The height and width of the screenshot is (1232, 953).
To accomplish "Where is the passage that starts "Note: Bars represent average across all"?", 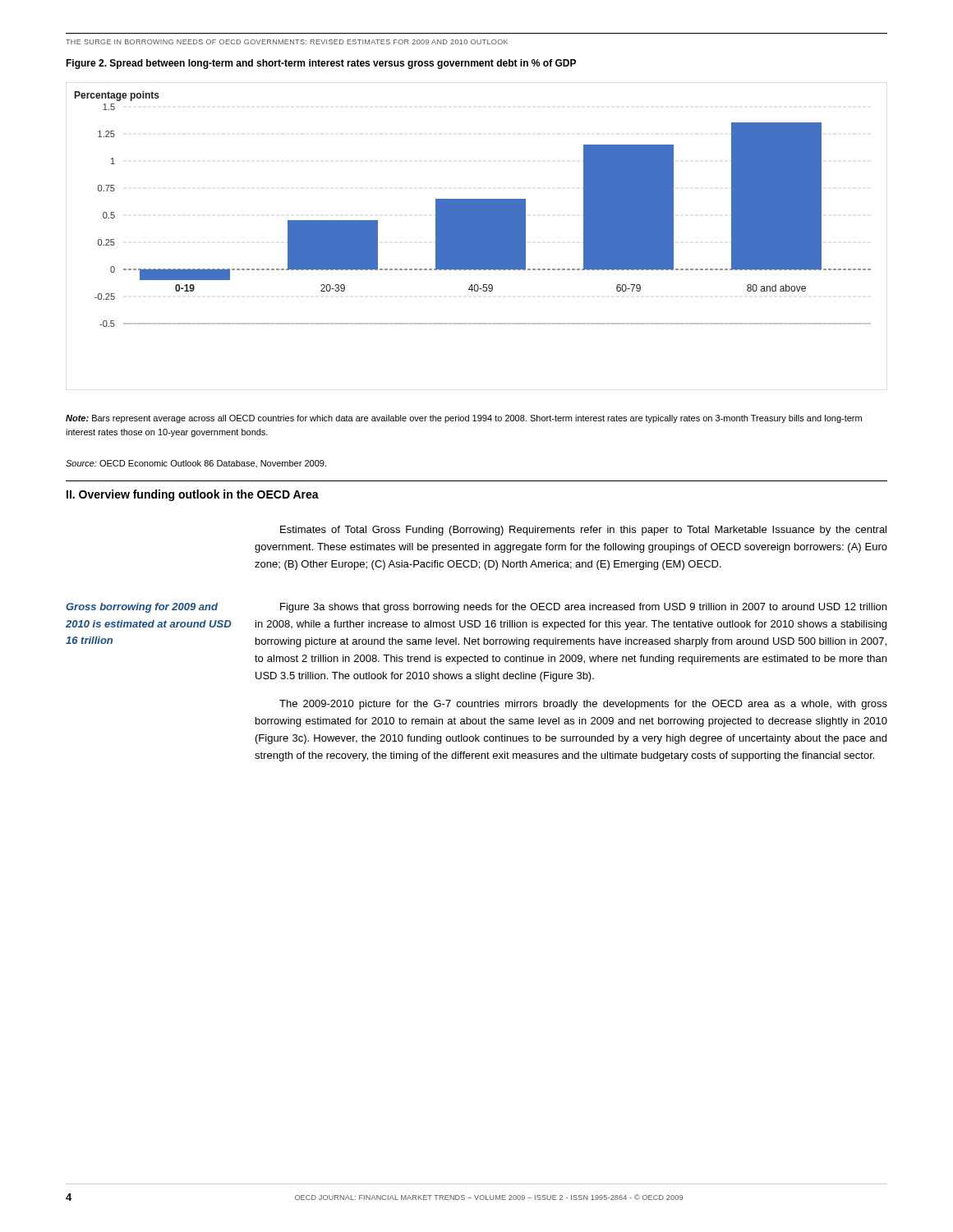I will click(476, 425).
